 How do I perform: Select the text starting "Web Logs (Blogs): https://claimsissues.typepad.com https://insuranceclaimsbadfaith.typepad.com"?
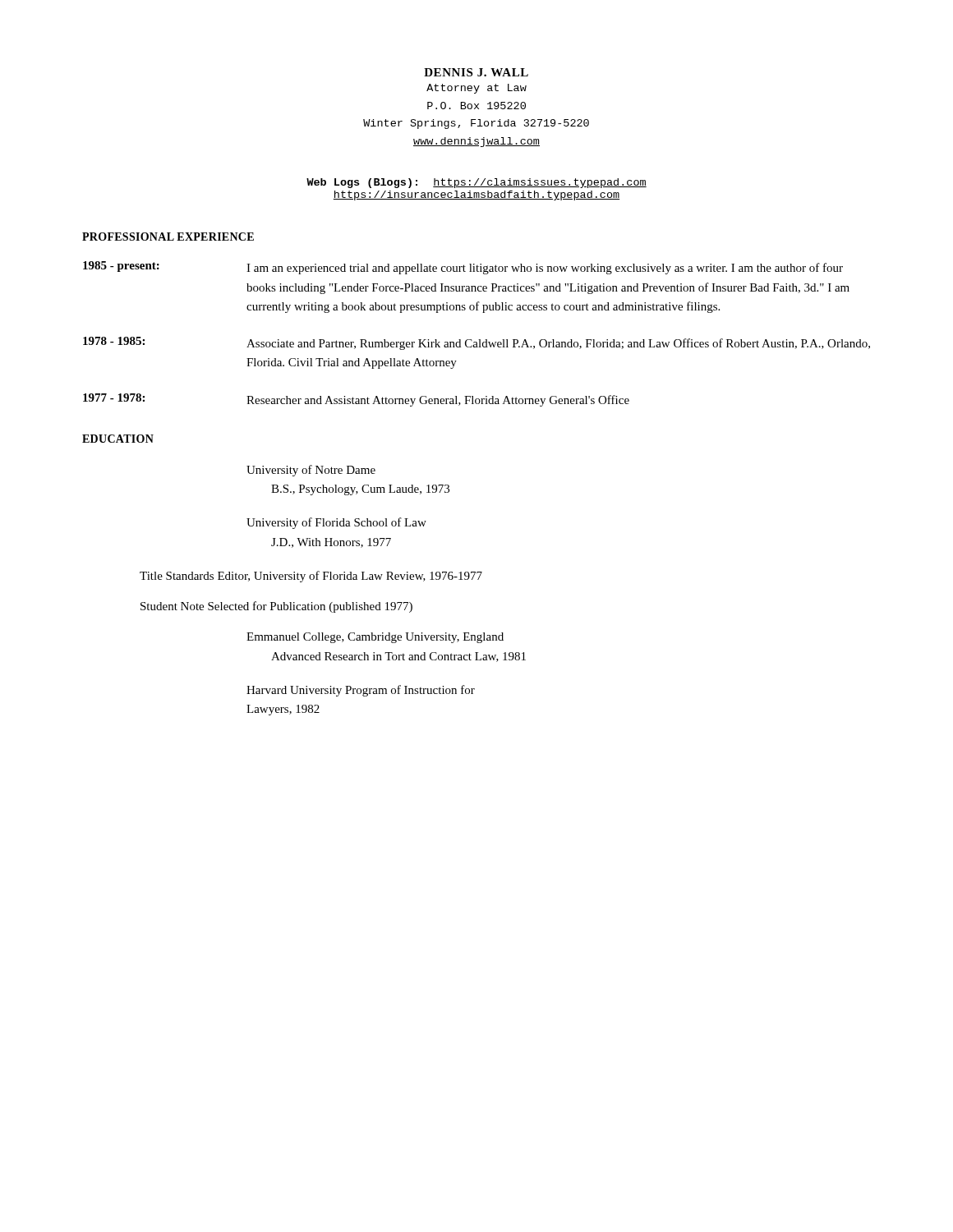coord(476,189)
